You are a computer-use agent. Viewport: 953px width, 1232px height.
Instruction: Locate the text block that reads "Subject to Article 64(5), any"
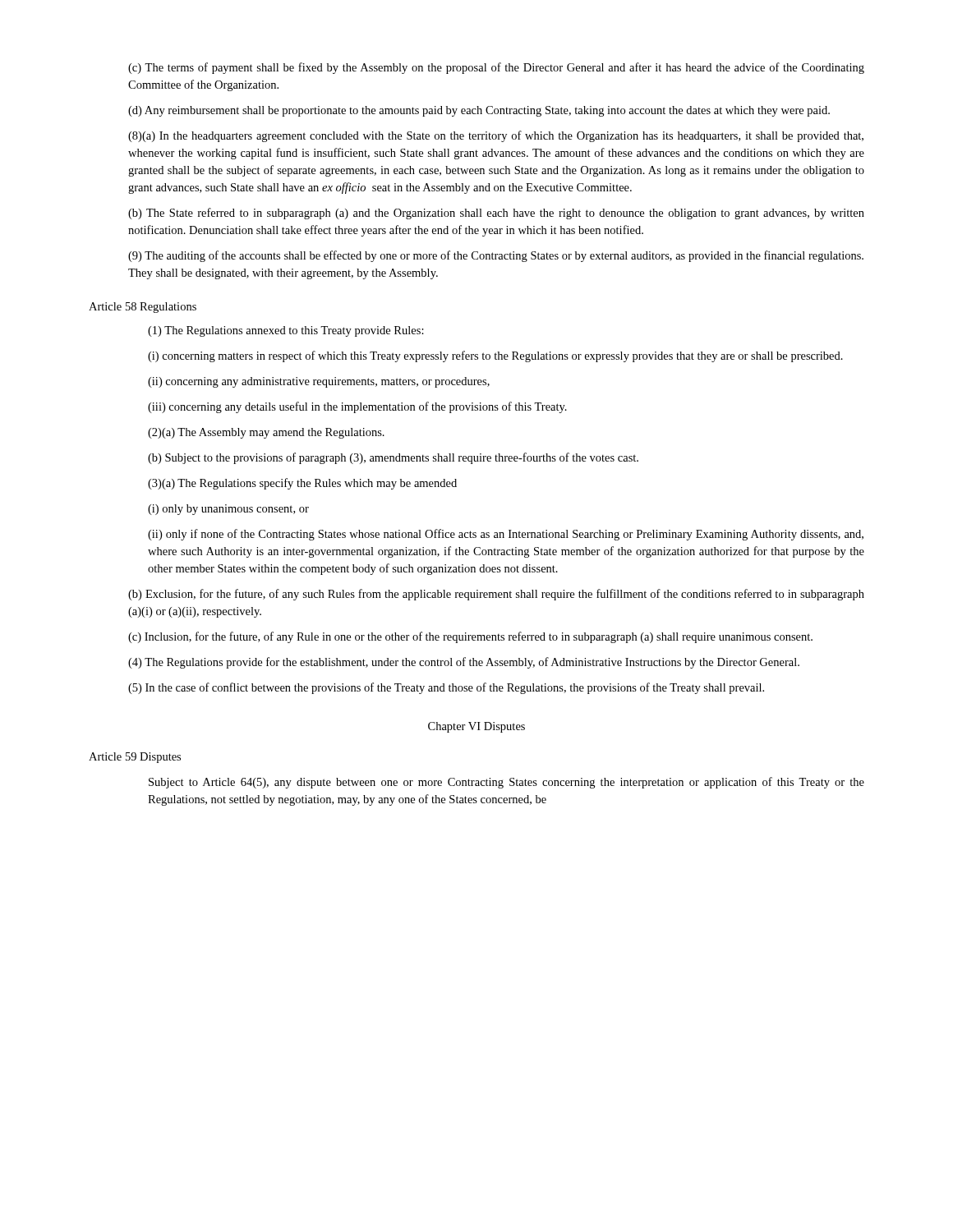[x=506, y=791]
